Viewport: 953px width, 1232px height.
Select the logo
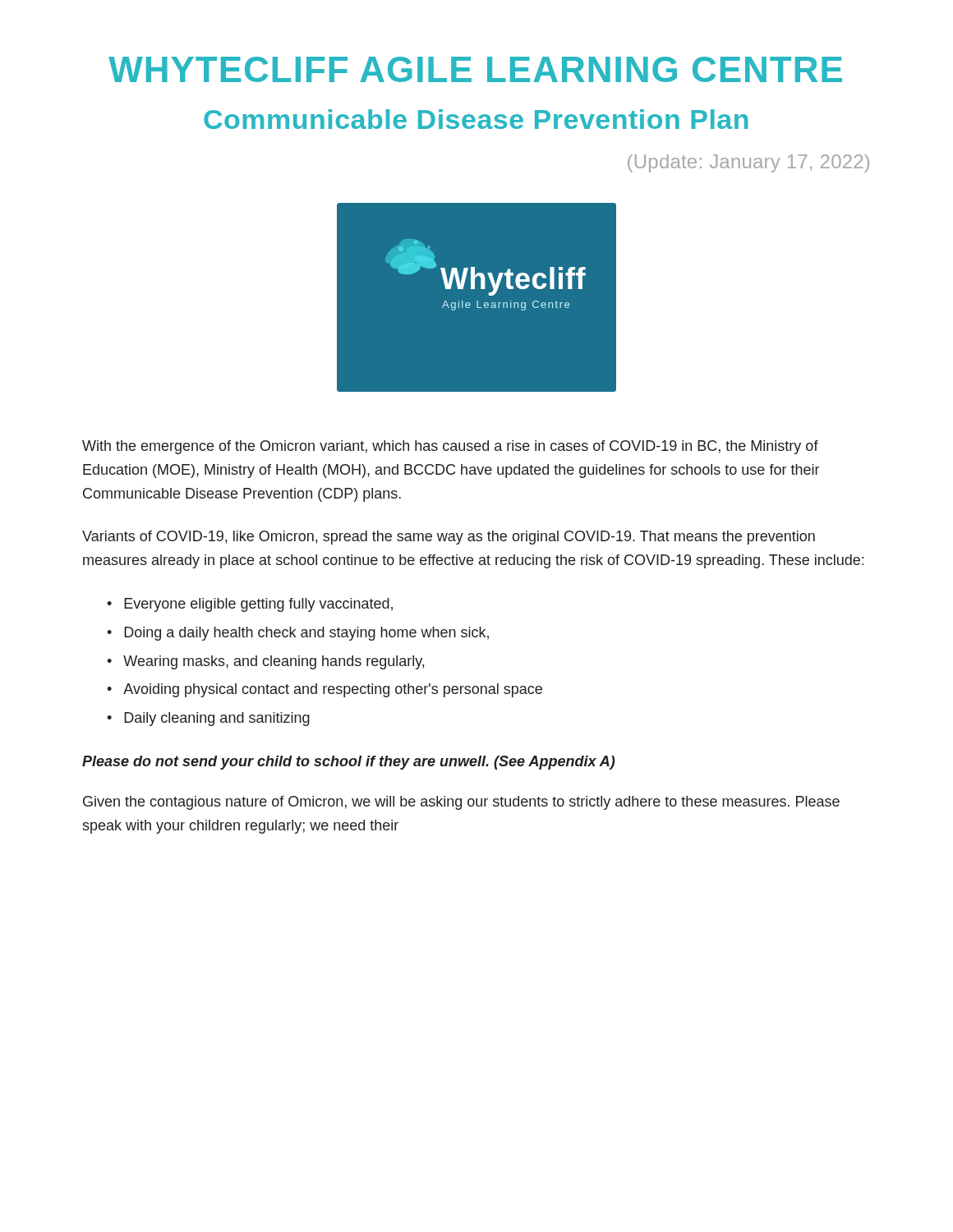click(x=476, y=297)
